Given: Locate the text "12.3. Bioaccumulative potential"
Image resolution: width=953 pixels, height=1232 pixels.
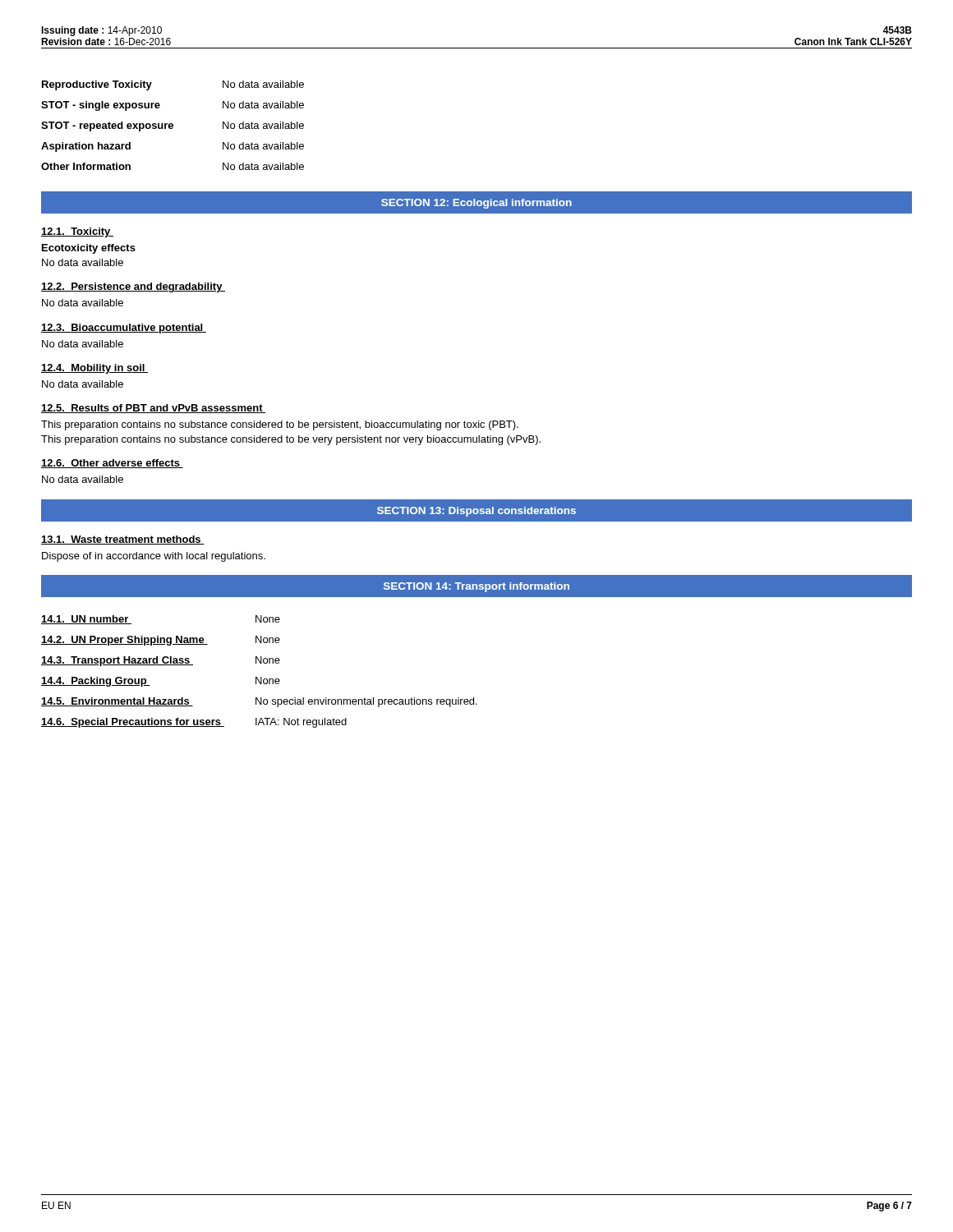Looking at the screenshot, I should [x=124, y=327].
